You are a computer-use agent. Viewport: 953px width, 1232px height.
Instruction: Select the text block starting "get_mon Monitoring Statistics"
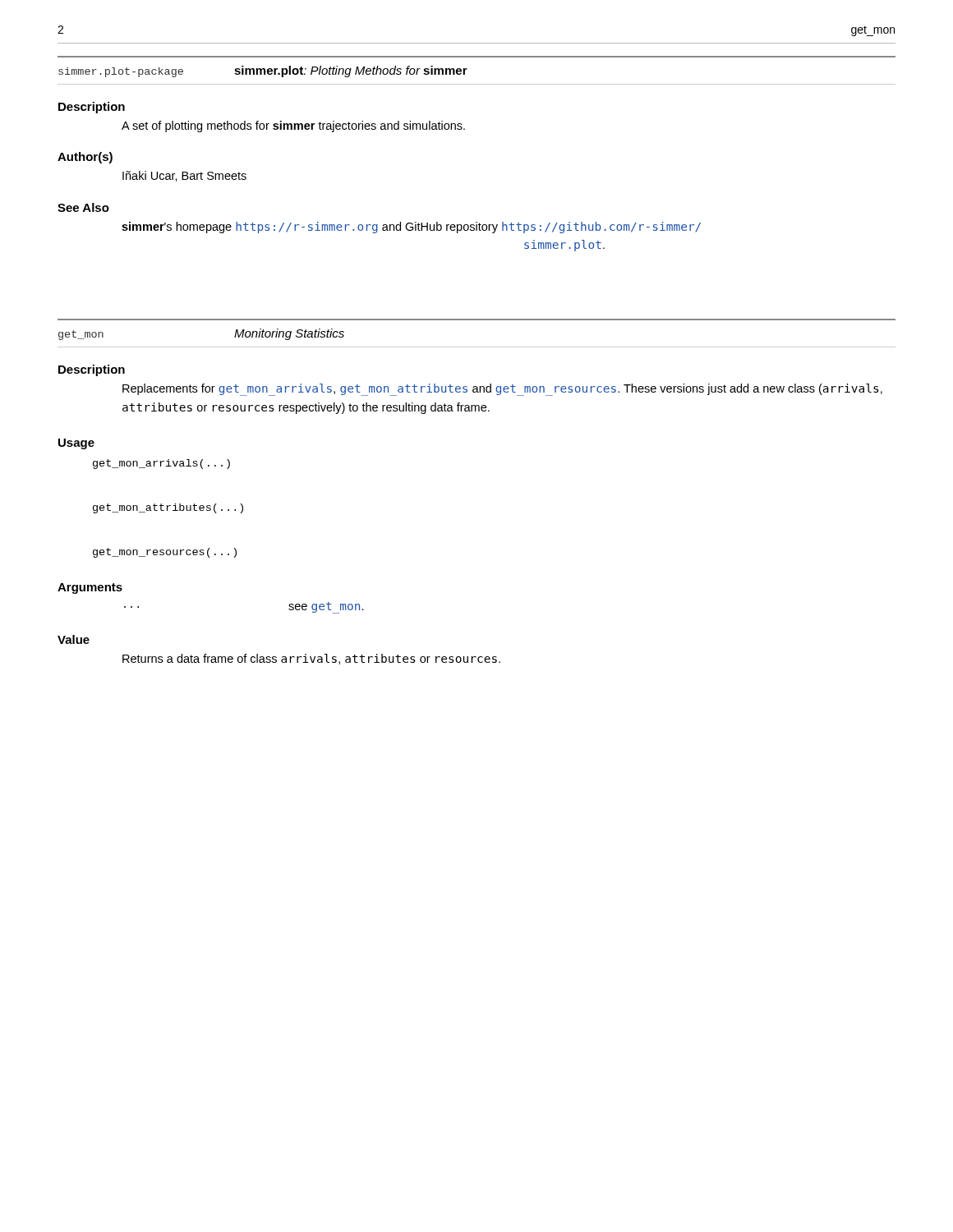click(x=87, y=334)
